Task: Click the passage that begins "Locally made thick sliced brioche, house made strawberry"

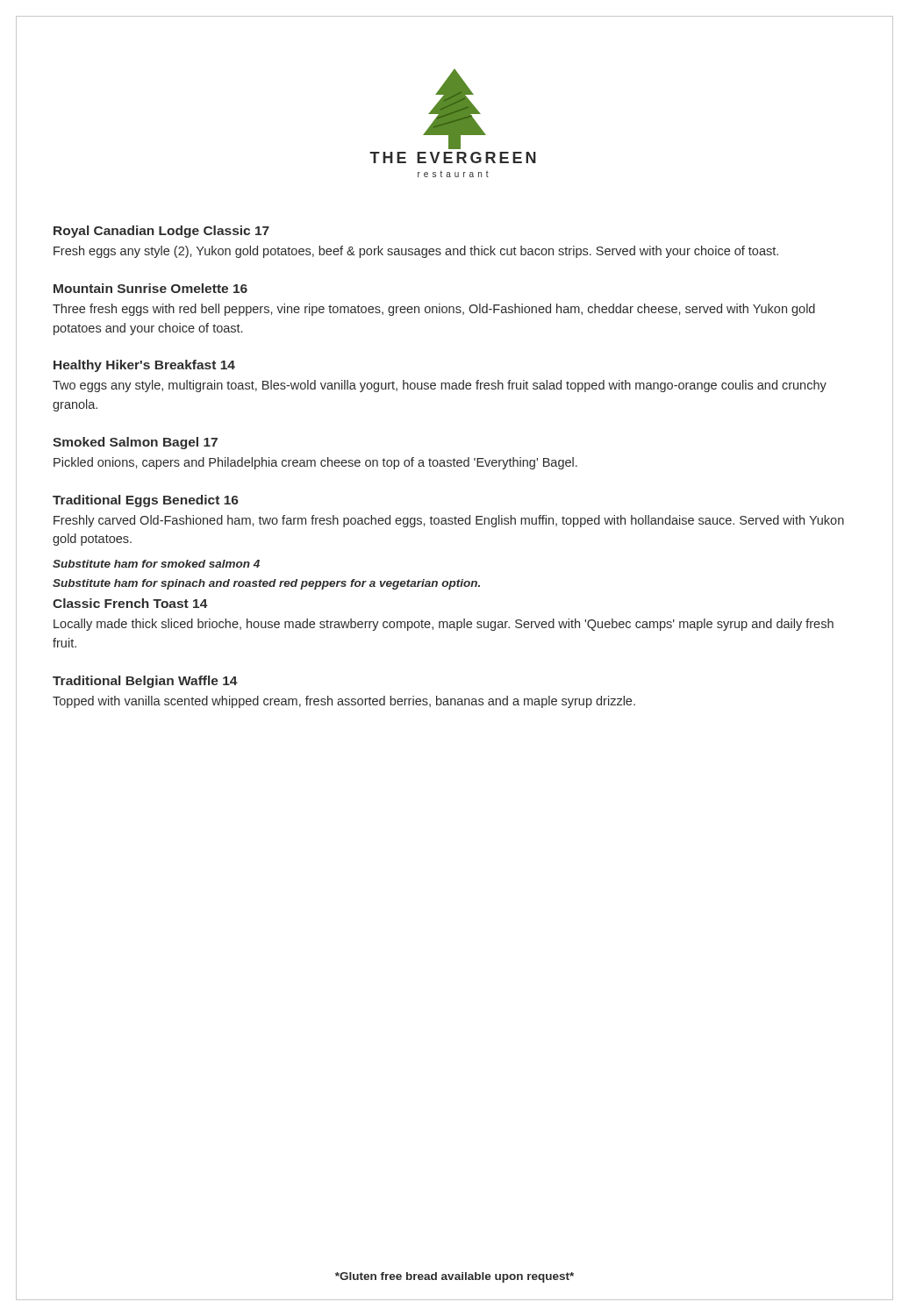Action: (454, 634)
